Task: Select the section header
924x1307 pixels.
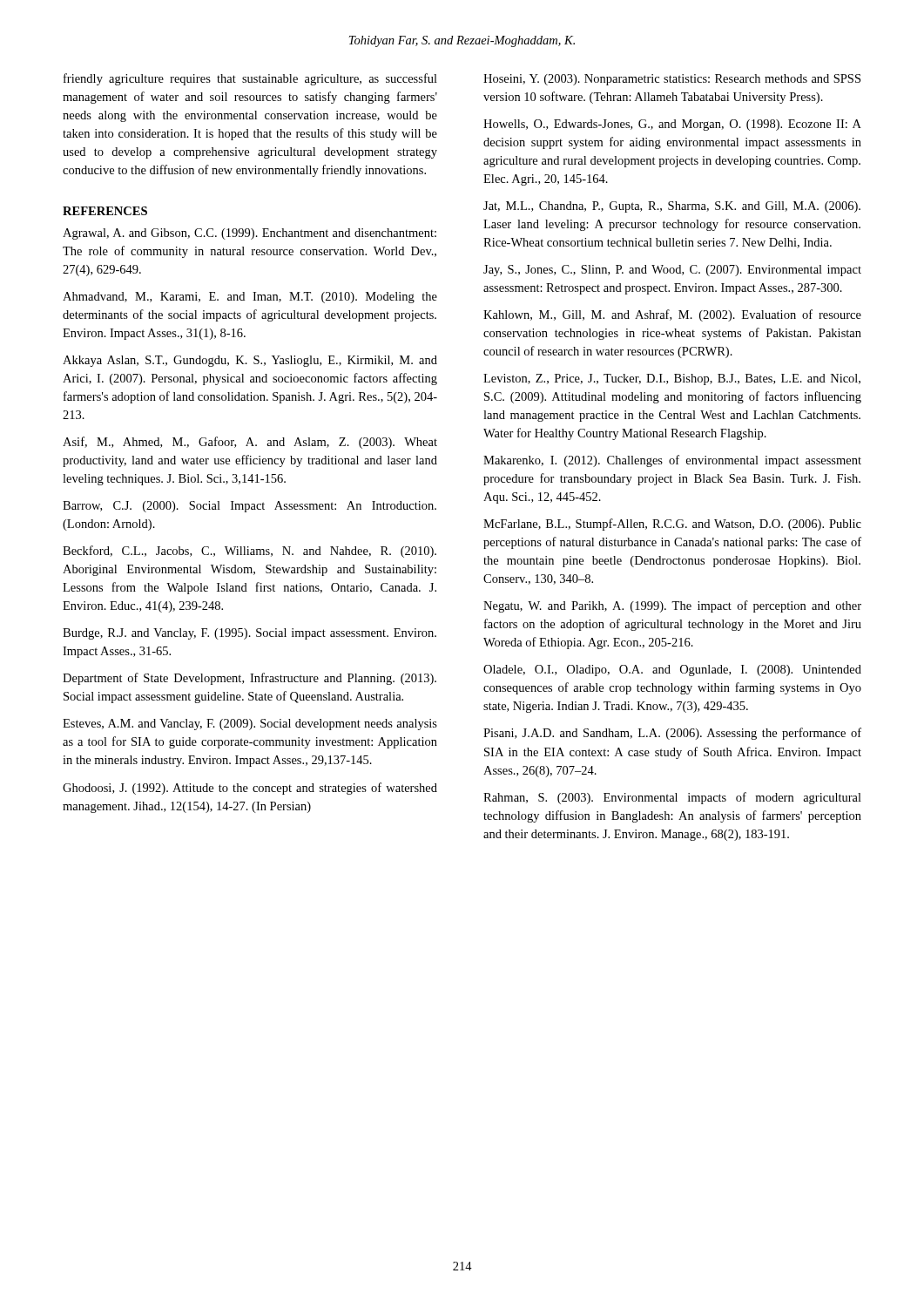Action: click(x=105, y=211)
